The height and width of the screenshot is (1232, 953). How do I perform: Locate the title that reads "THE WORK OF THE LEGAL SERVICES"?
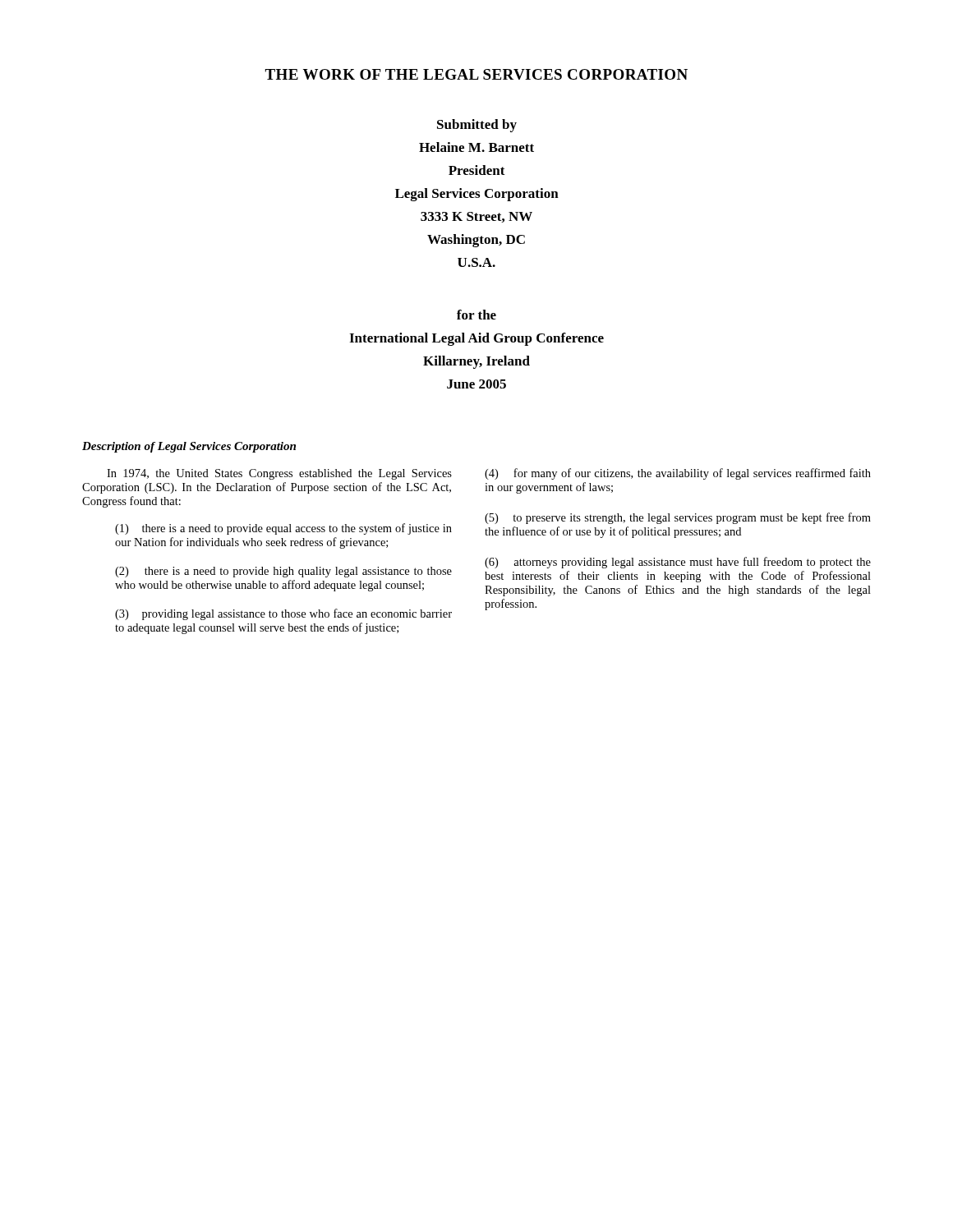[x=476, y=74]
